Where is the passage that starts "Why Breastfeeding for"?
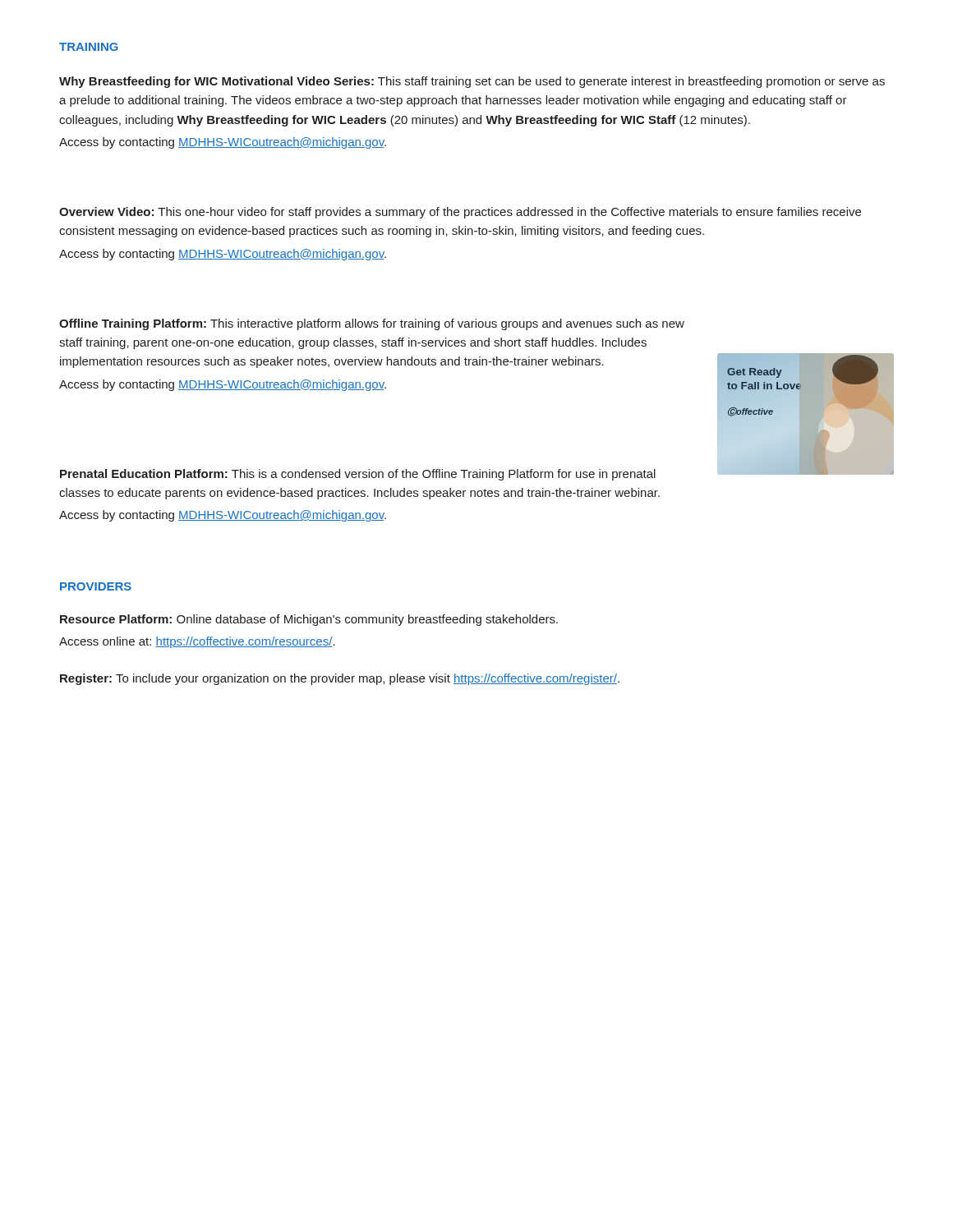 [472, 100]
